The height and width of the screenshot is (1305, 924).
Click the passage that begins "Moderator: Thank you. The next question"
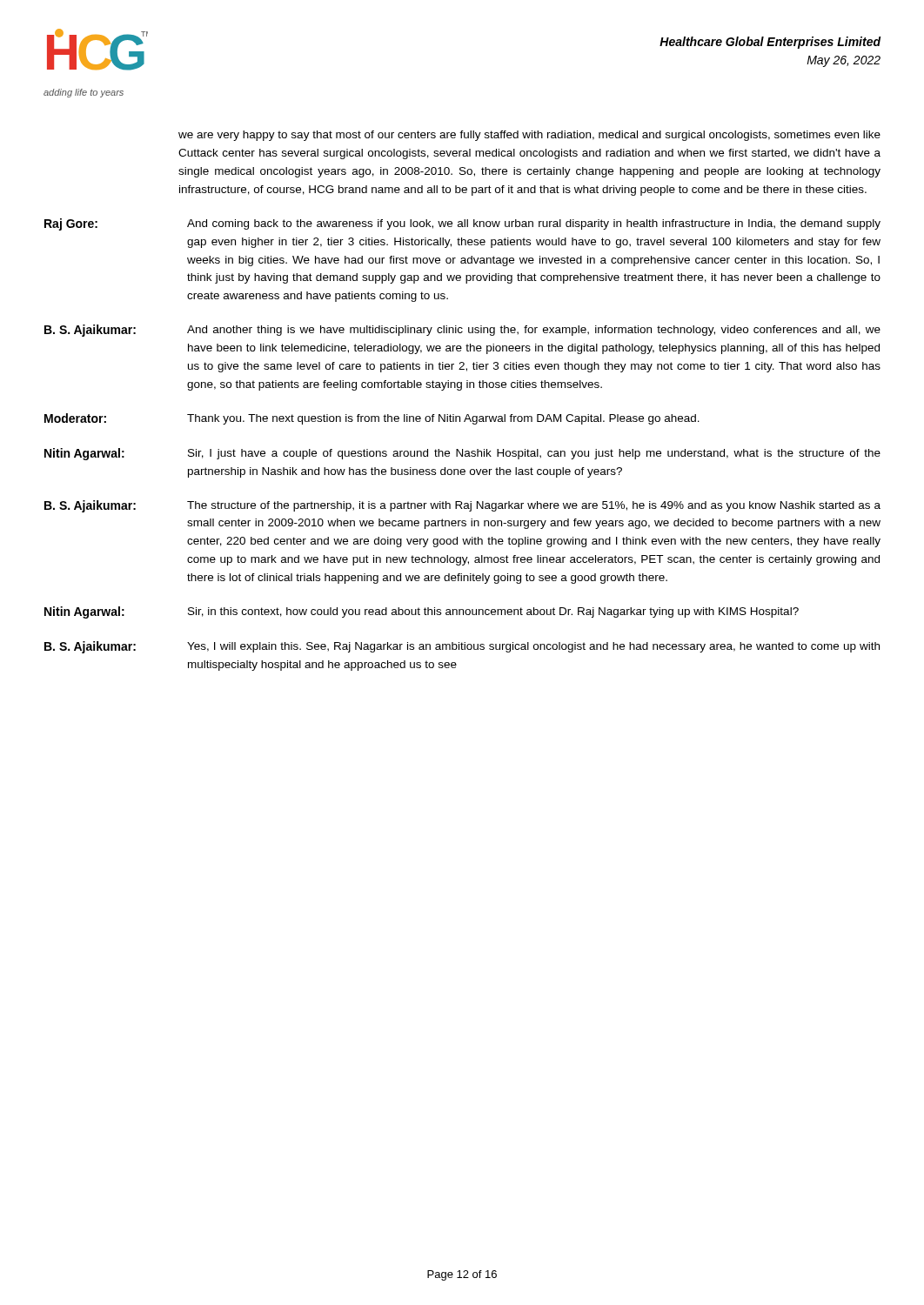click(x=462, y=419)
